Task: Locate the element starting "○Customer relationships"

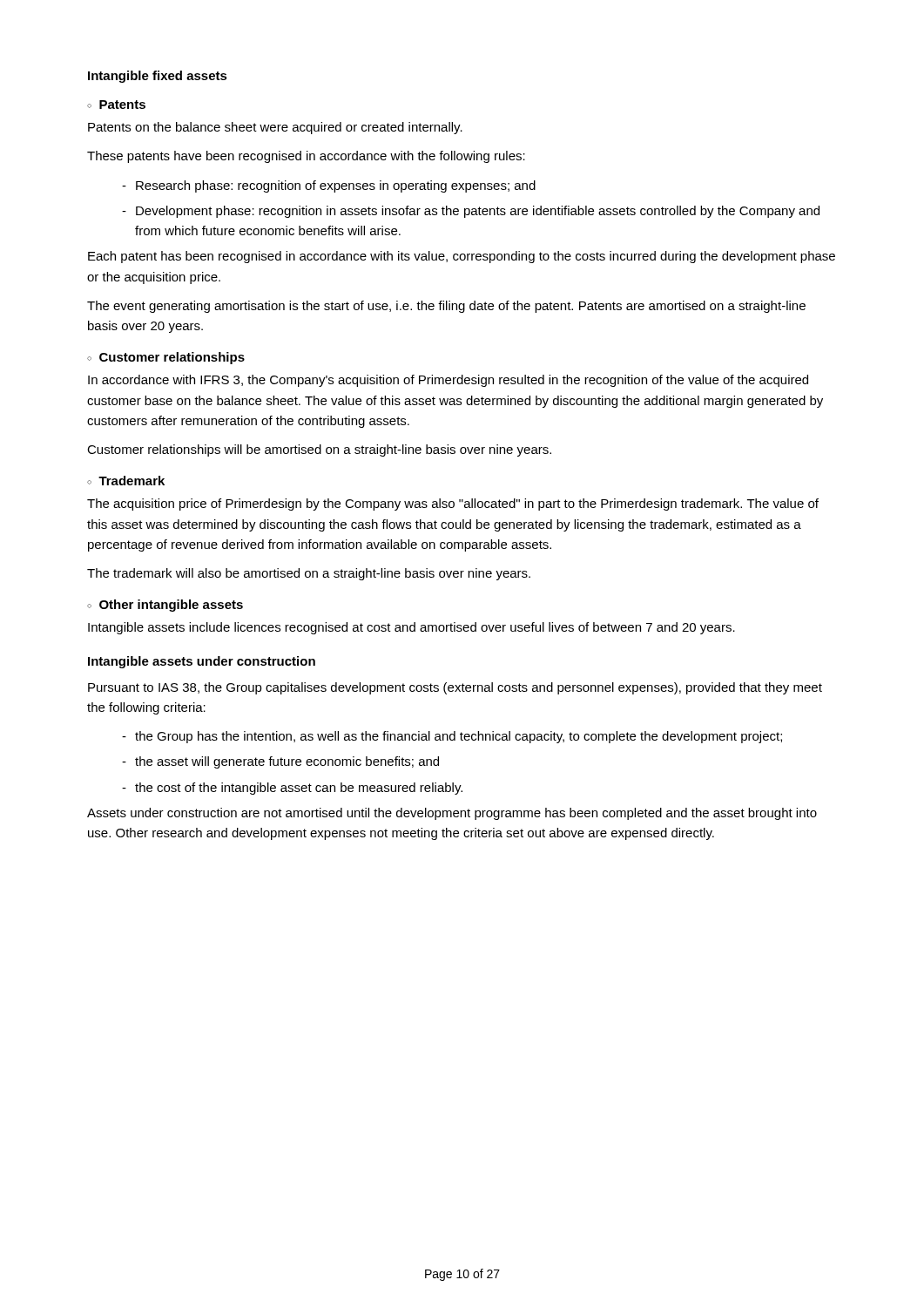Action: [x=166, y=357]
